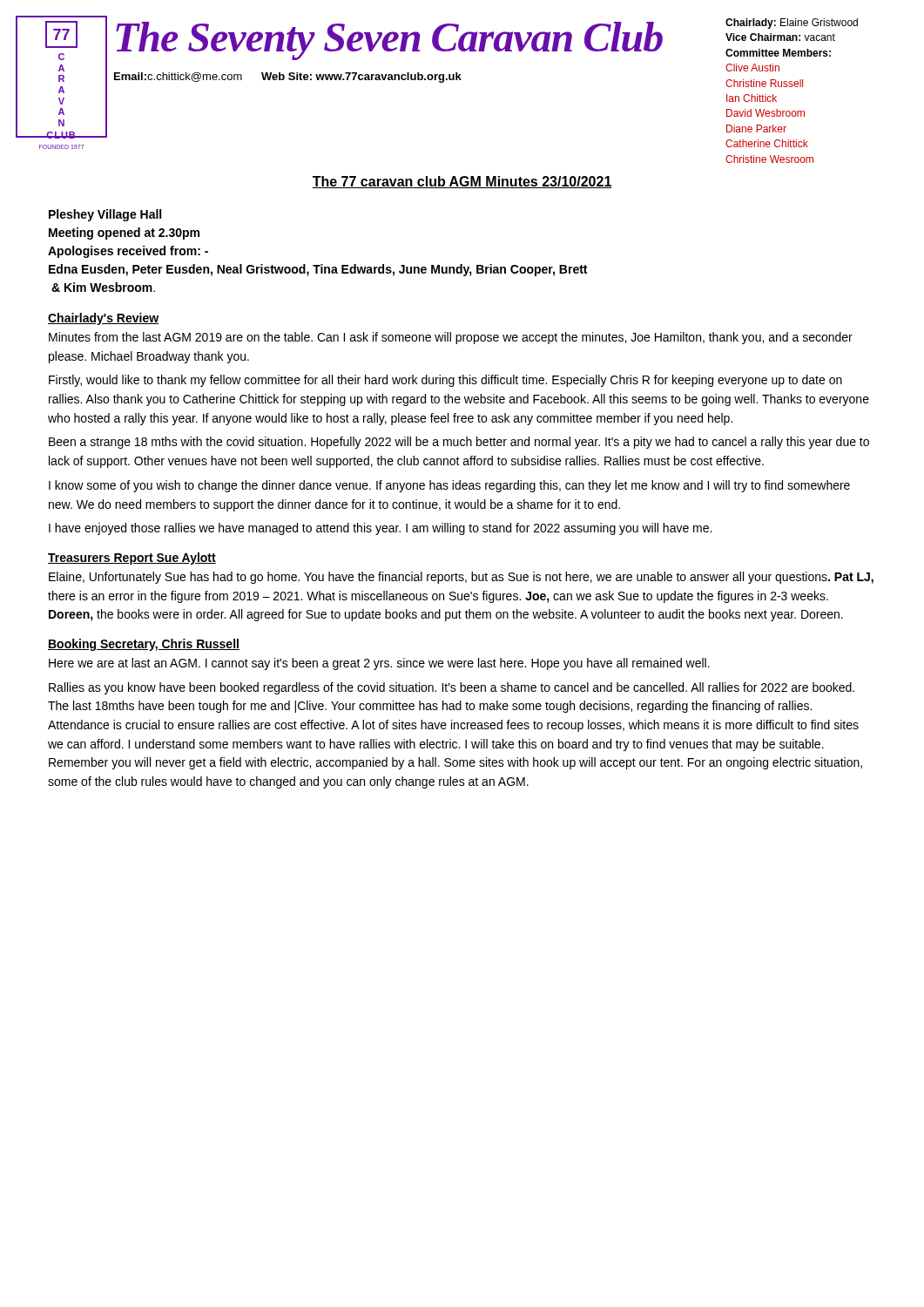Find the section header with the text "Chairlady's Review"

(x=103, y=318)
